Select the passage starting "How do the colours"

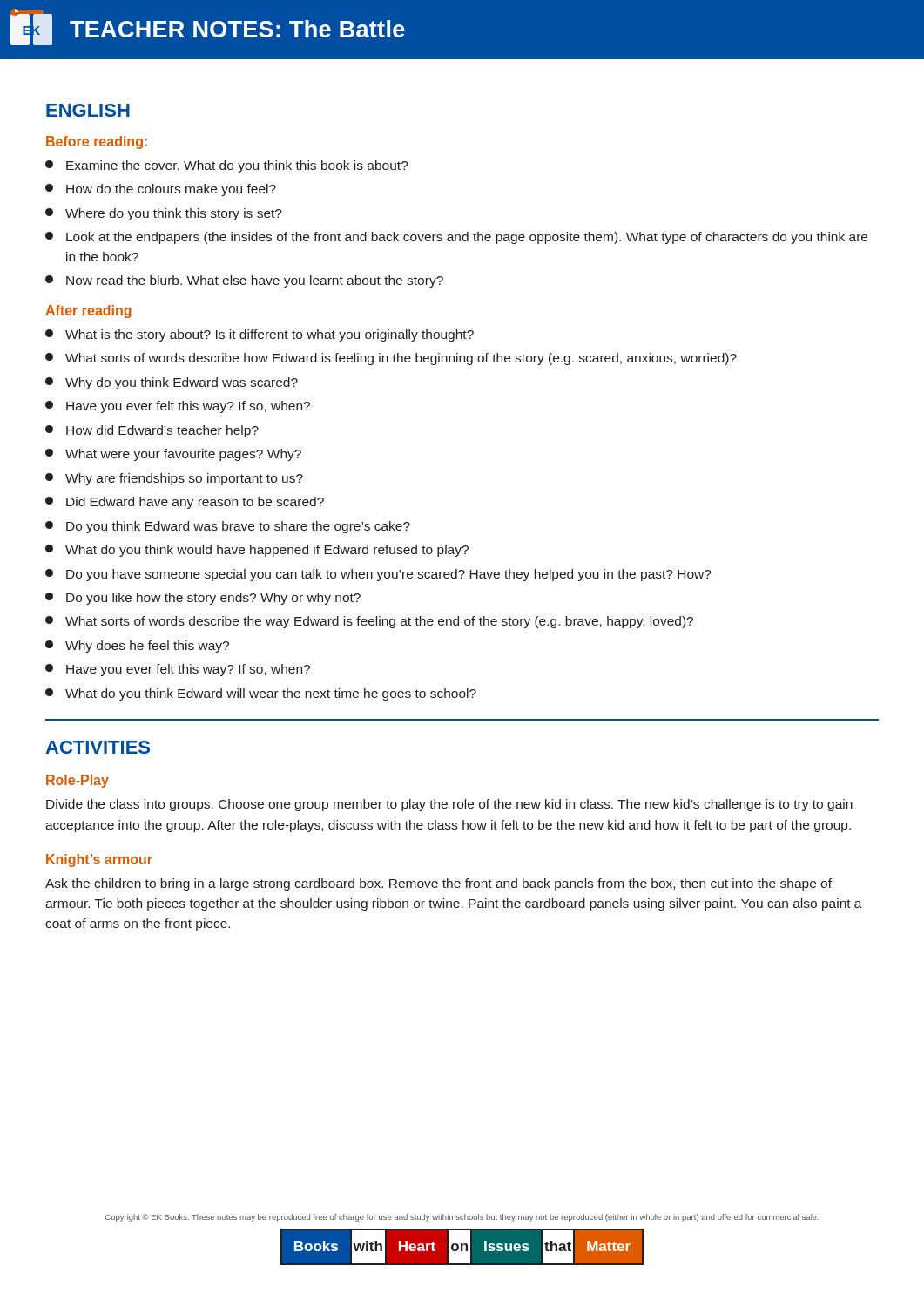pos(161,190)
